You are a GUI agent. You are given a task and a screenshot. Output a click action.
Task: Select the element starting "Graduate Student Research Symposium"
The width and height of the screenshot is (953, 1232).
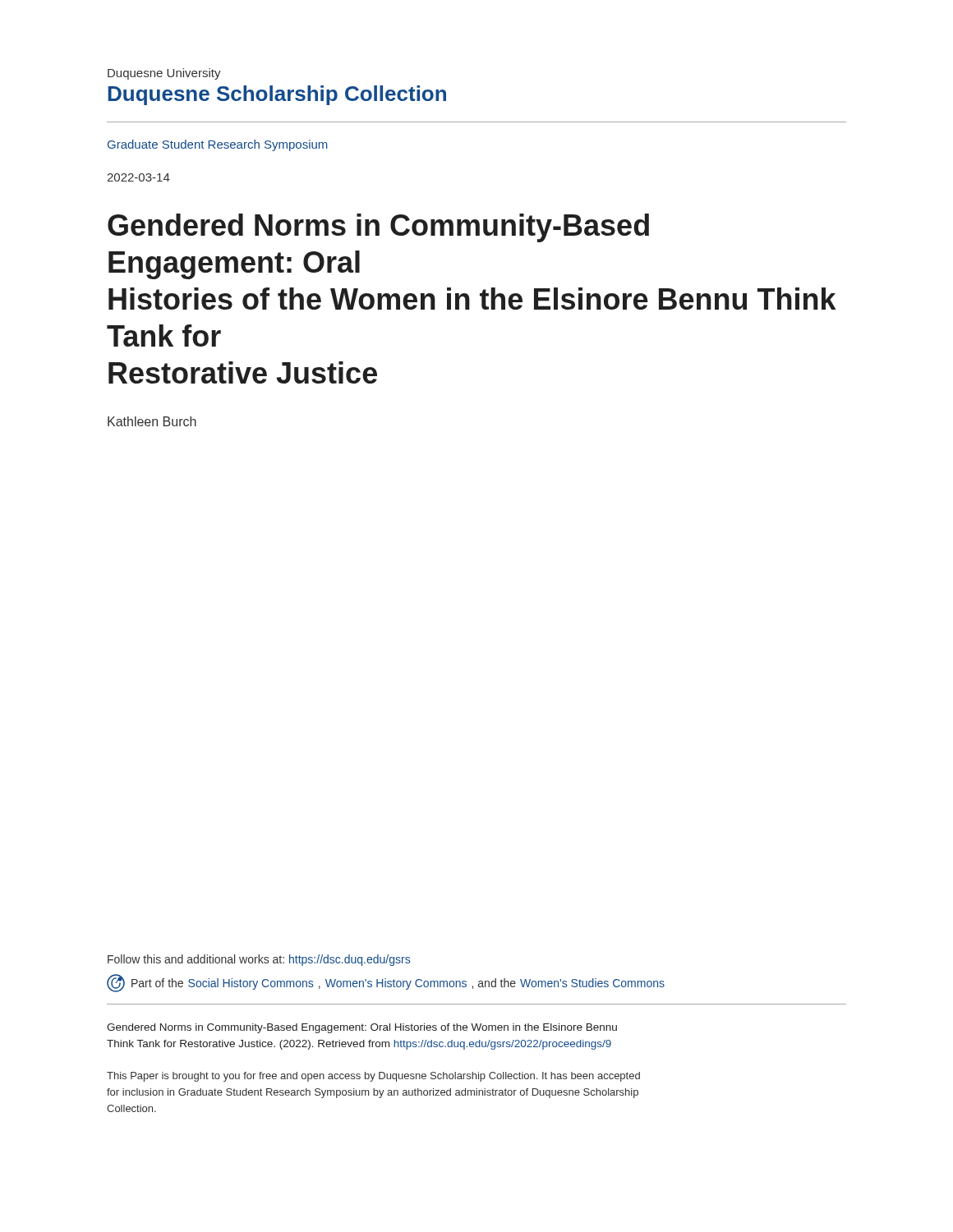217,144
